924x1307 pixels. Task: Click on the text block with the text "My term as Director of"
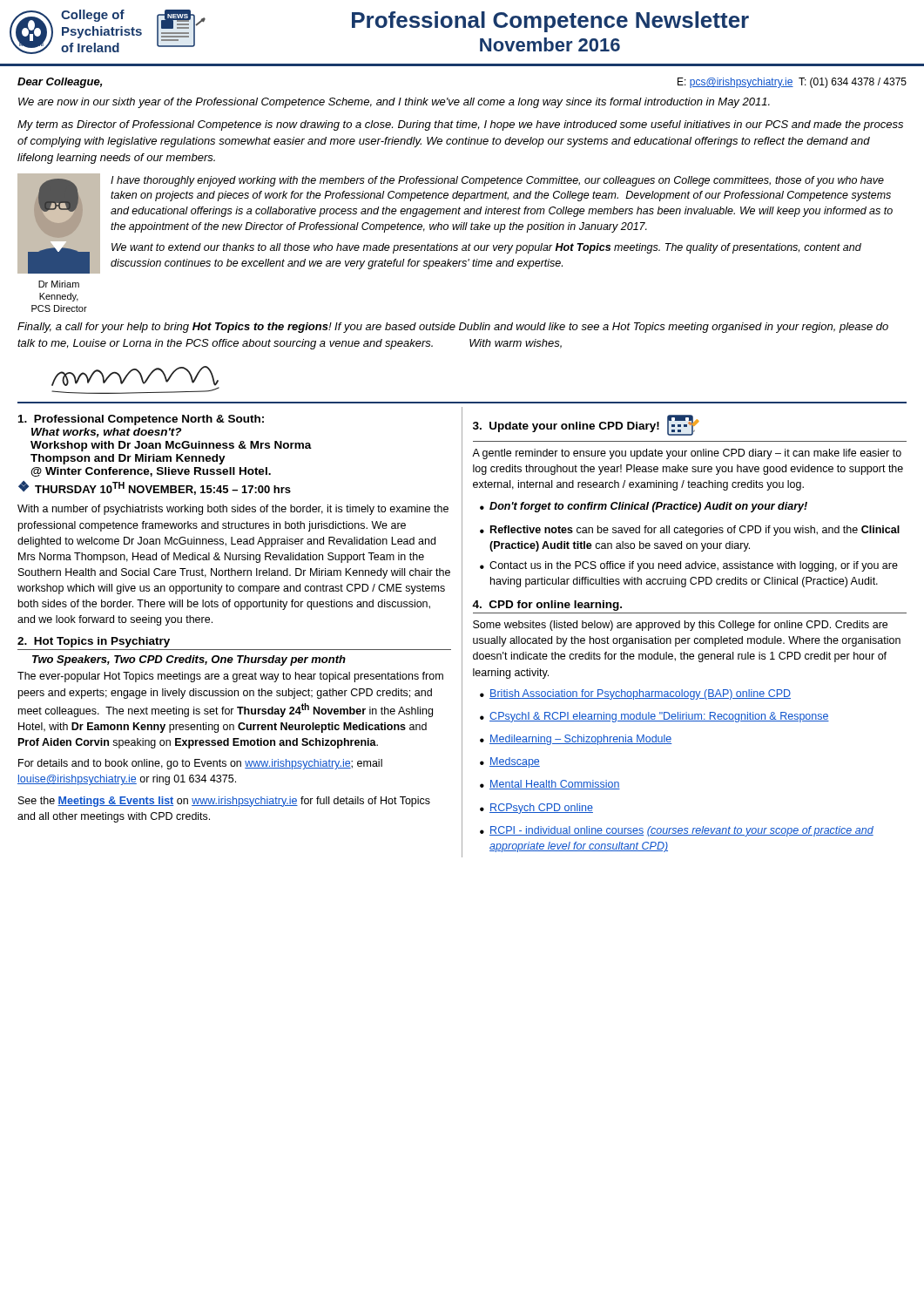pyautogui.click(x=460, y=141)
